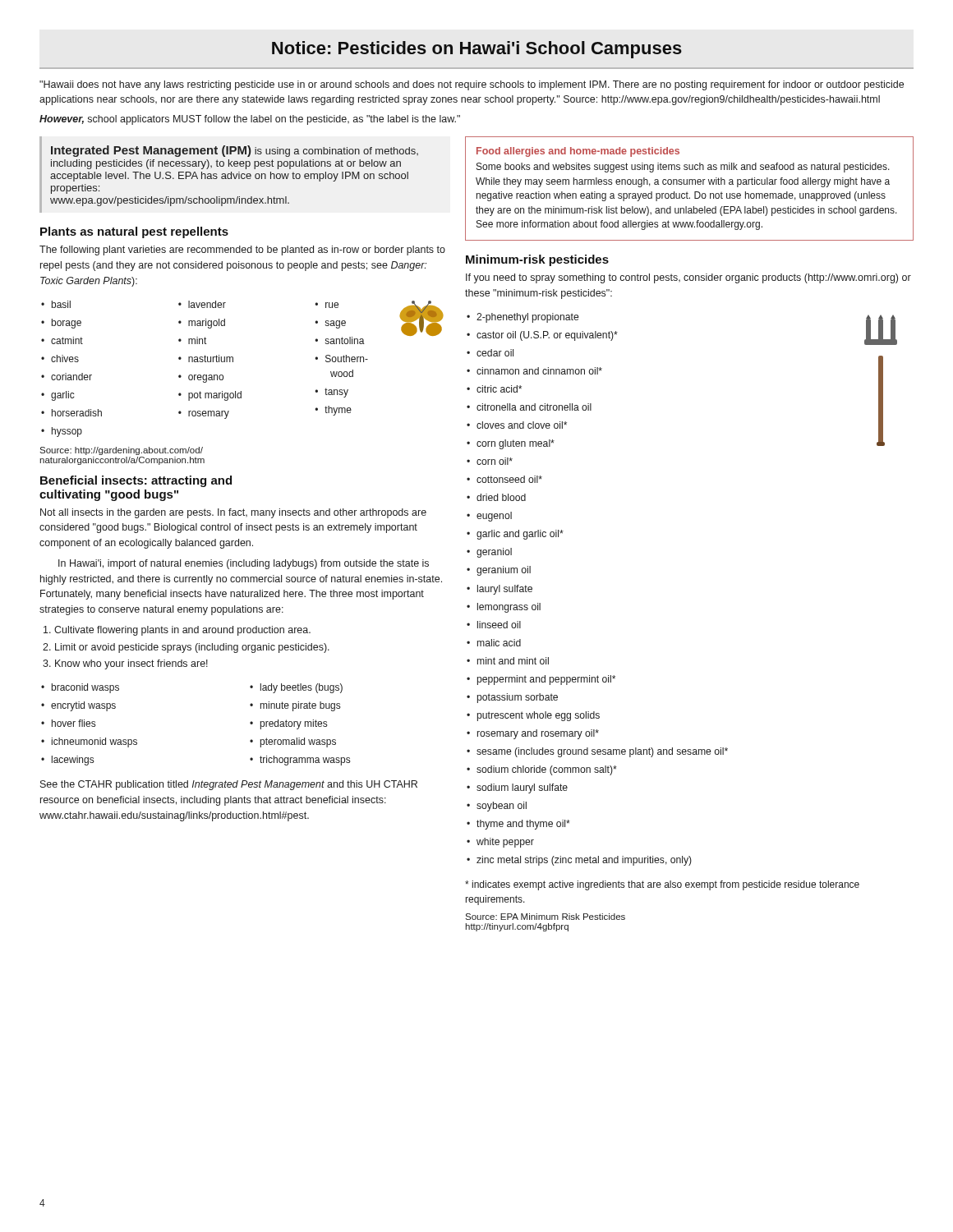Select the list item containing "cloves and clove oil*"
The image size is (953, 1232).
517,425
